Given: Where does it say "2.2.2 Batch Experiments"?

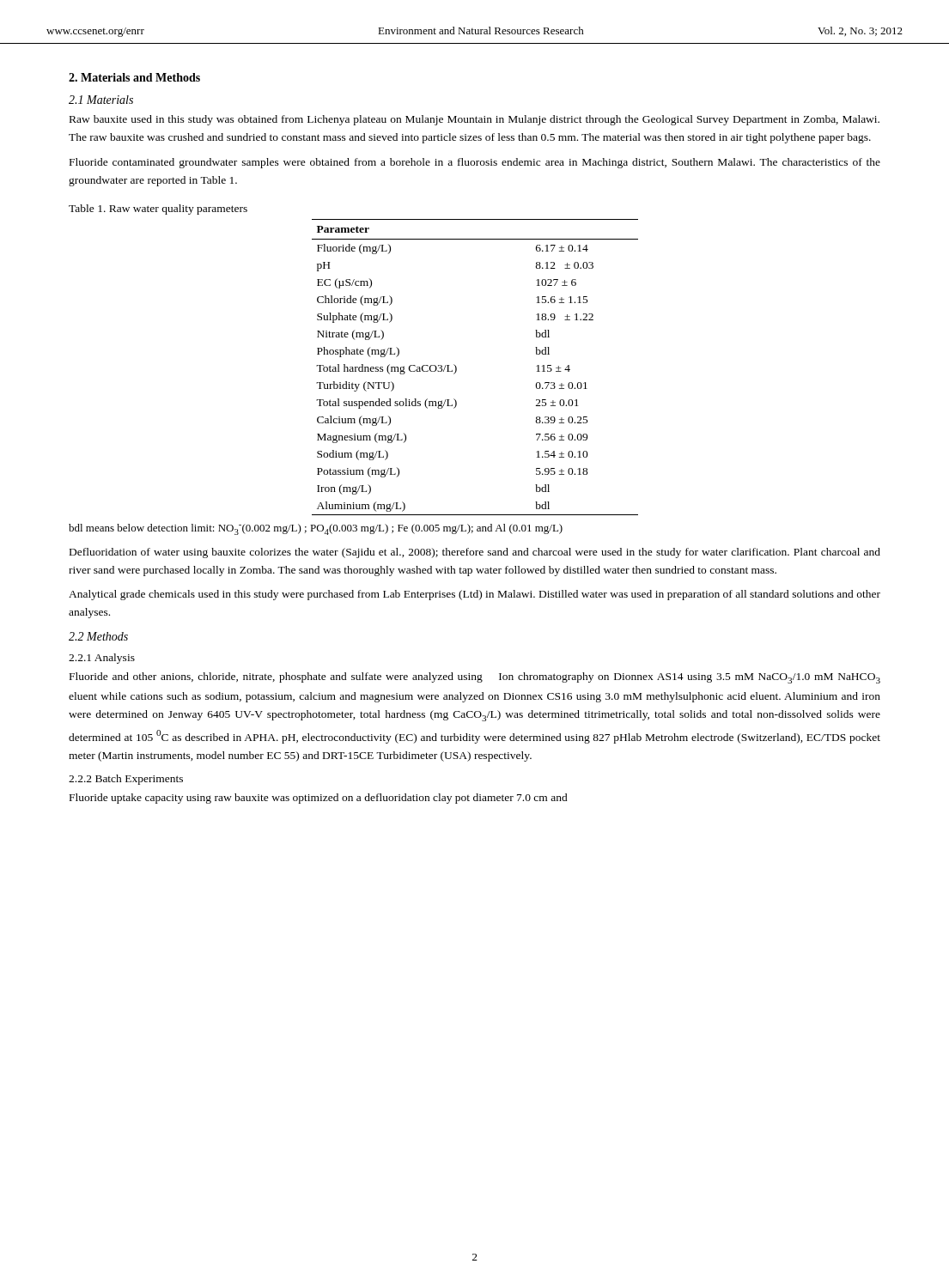Looking at the screenshot, I should pos(126,778).
